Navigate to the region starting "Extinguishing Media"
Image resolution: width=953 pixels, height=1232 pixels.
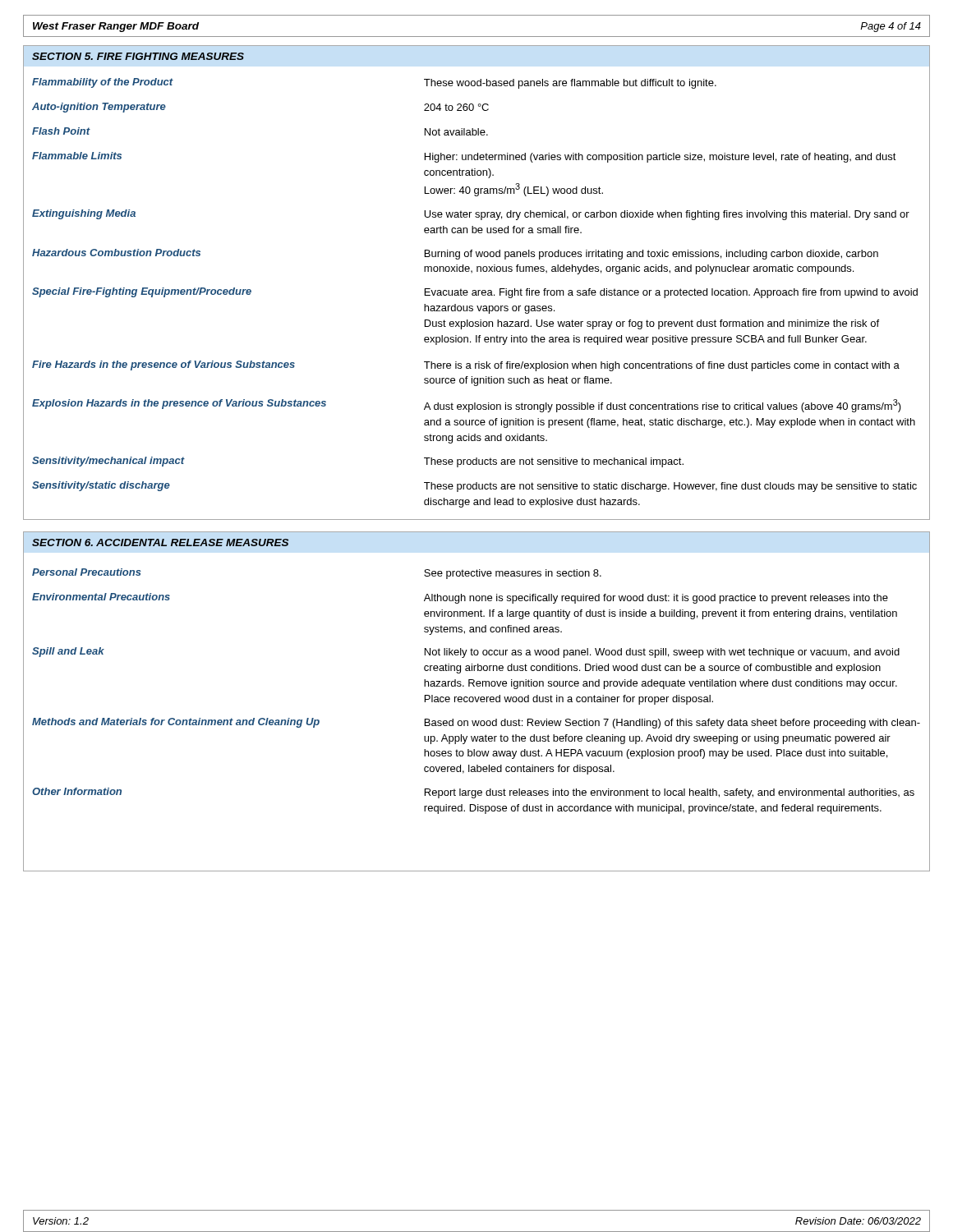click(84, 213)
